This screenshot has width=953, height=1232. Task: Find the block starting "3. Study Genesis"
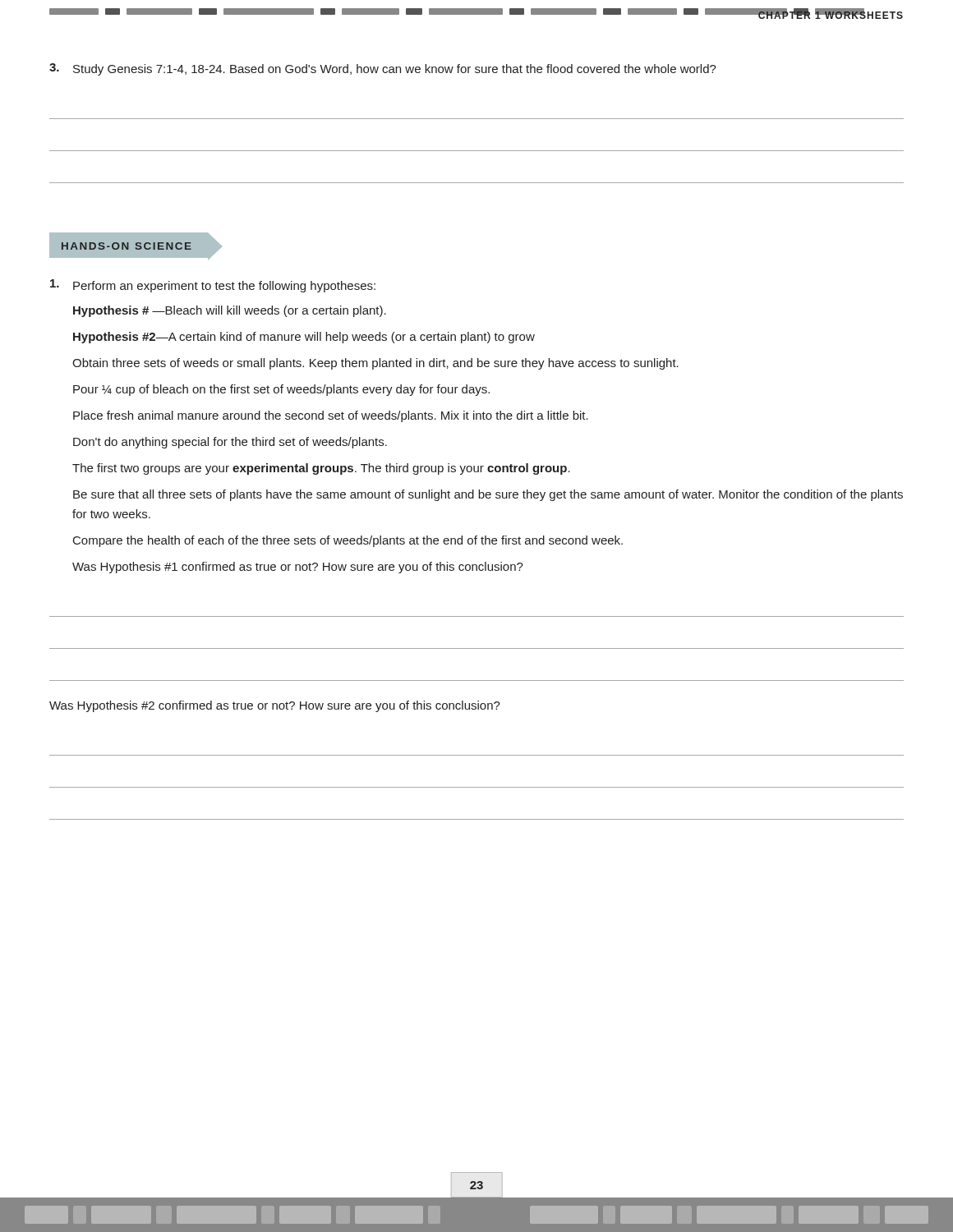(x=476, y=69)
